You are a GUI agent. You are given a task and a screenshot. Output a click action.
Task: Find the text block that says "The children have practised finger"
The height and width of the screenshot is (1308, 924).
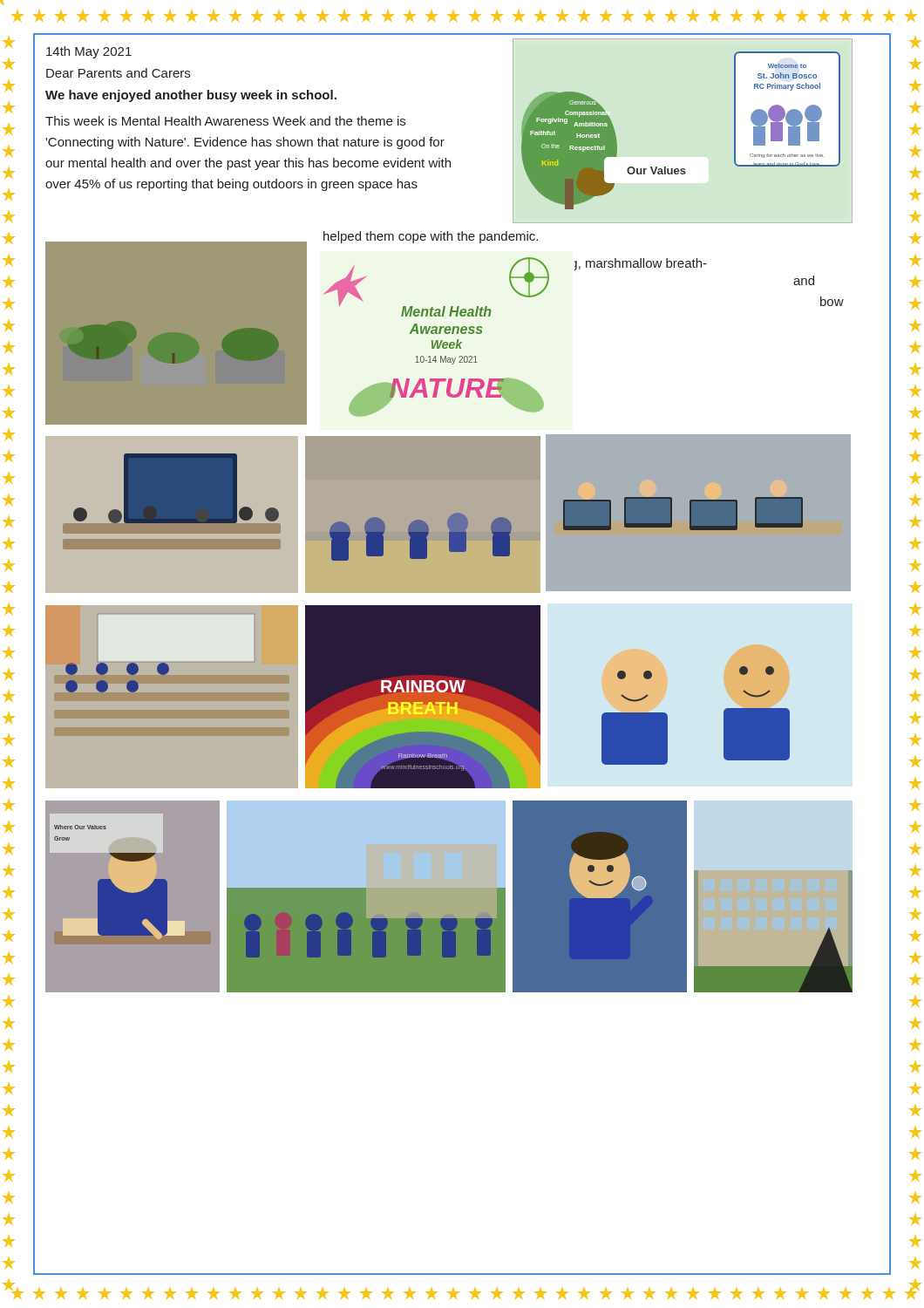click(x=515, y=263)
